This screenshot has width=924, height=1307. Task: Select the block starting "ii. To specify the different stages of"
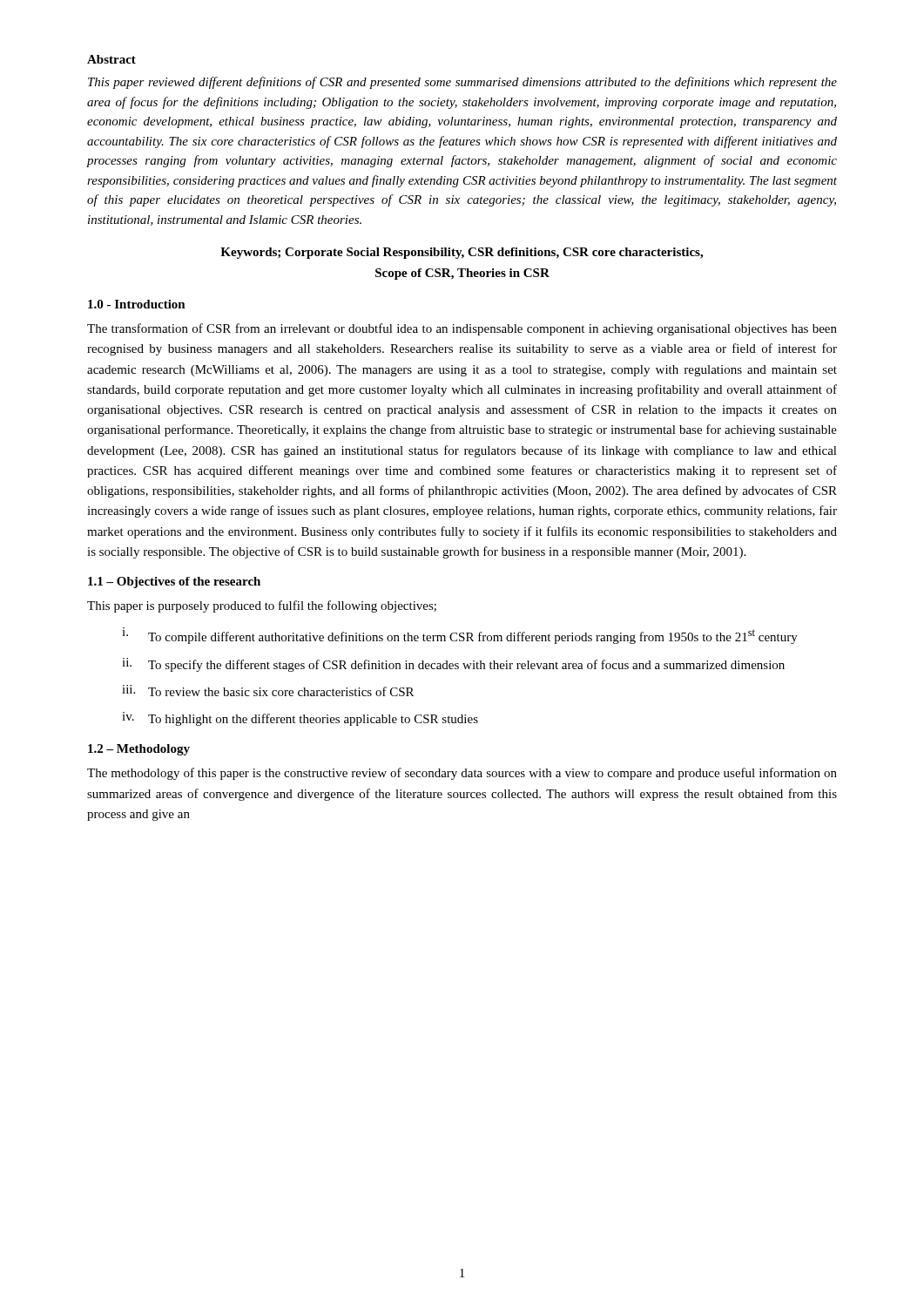[453, 665]
